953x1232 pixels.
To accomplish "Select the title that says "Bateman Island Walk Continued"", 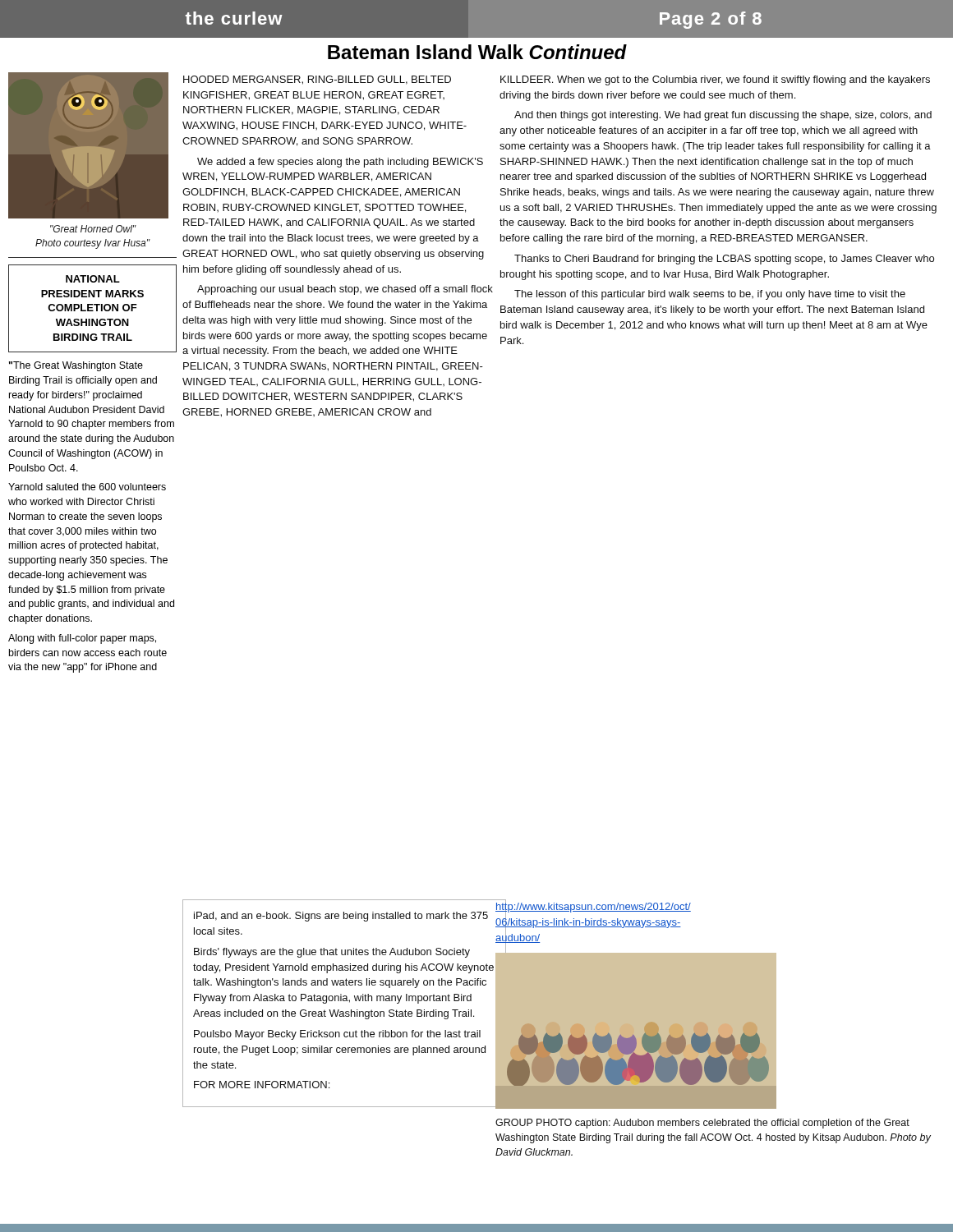I will click(x=476, y=52).
